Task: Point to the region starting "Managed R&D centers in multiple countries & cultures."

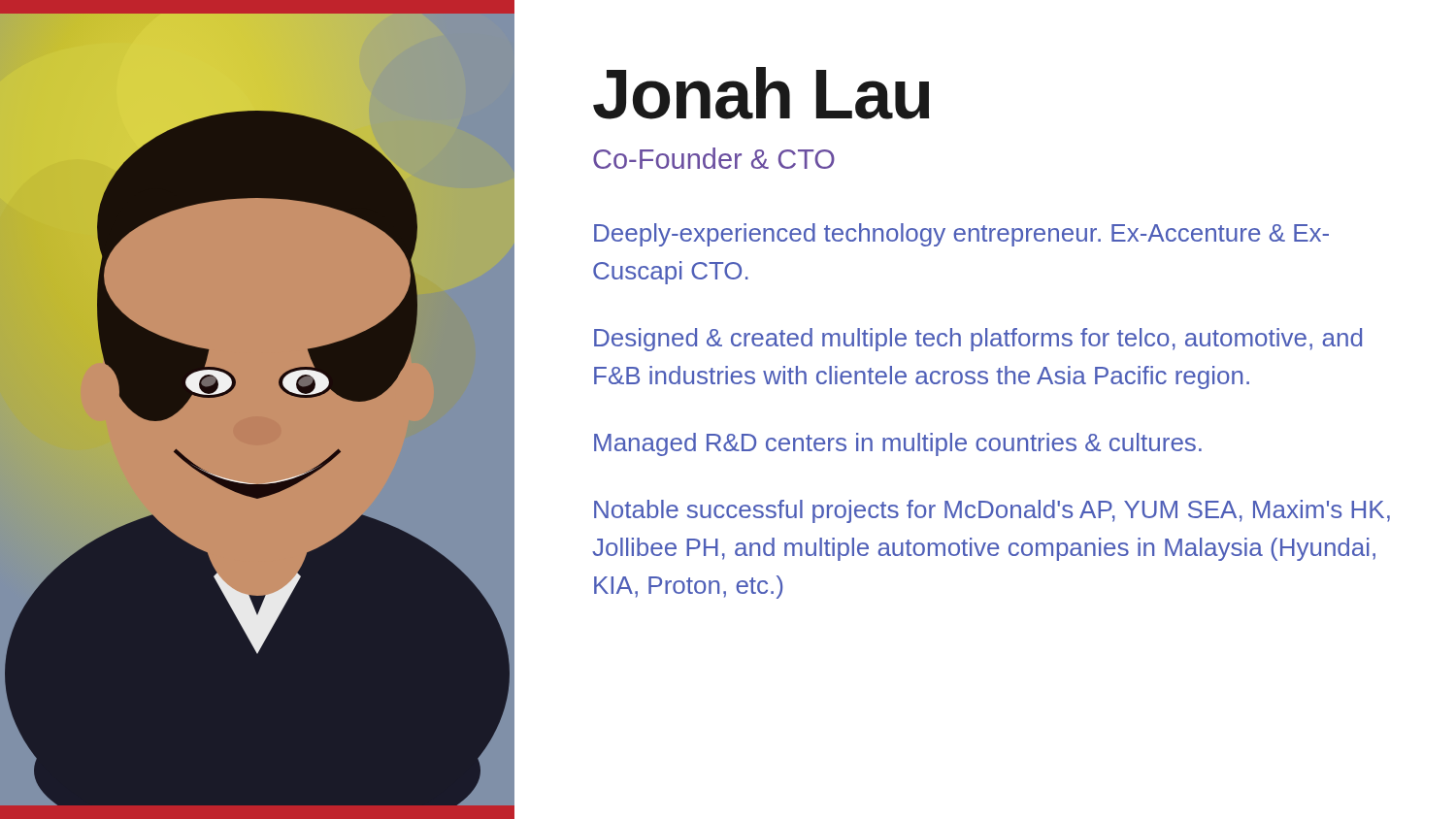Action: point(898,442)
